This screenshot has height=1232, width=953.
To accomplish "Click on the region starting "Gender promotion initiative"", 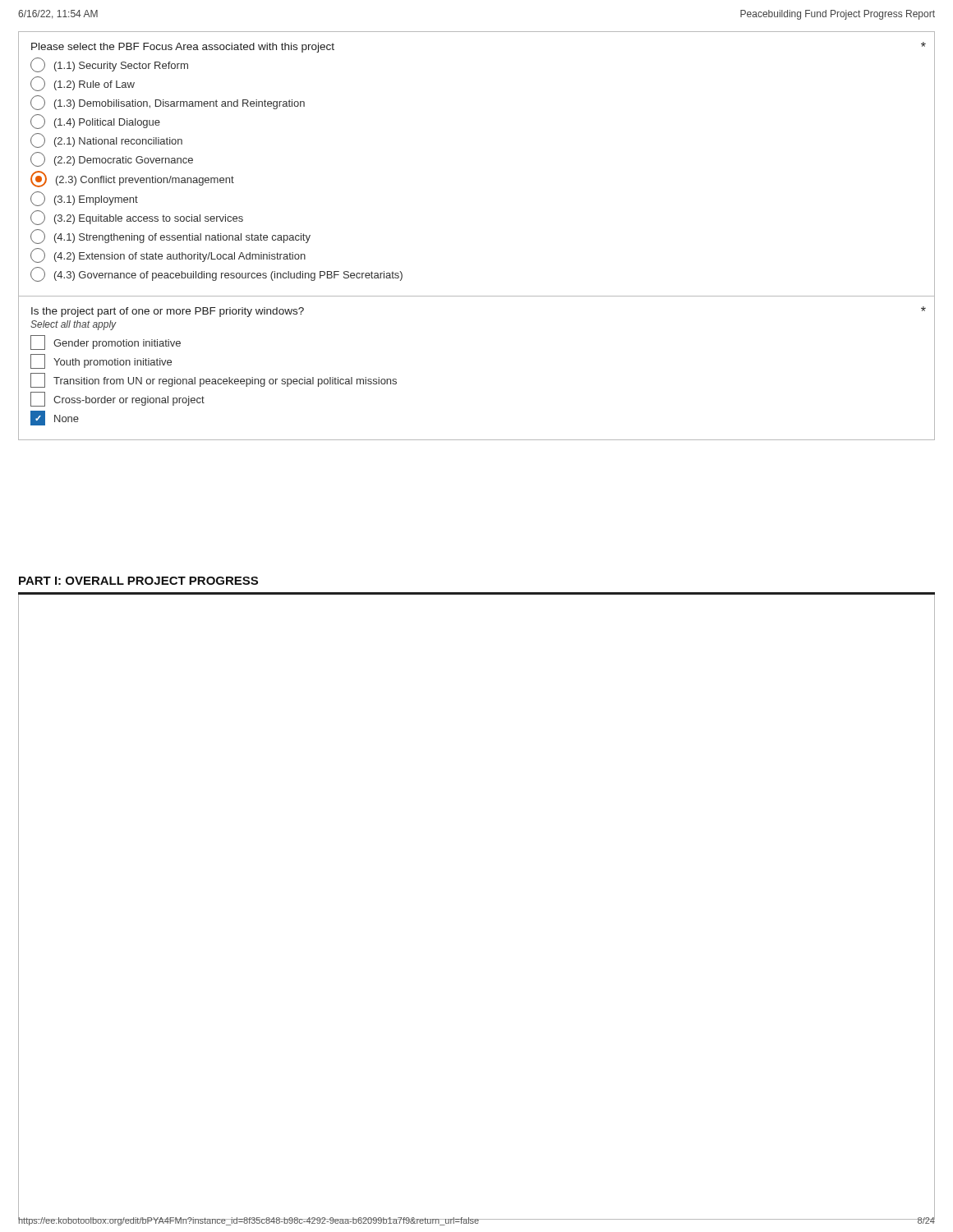I will tap(106, 342).
